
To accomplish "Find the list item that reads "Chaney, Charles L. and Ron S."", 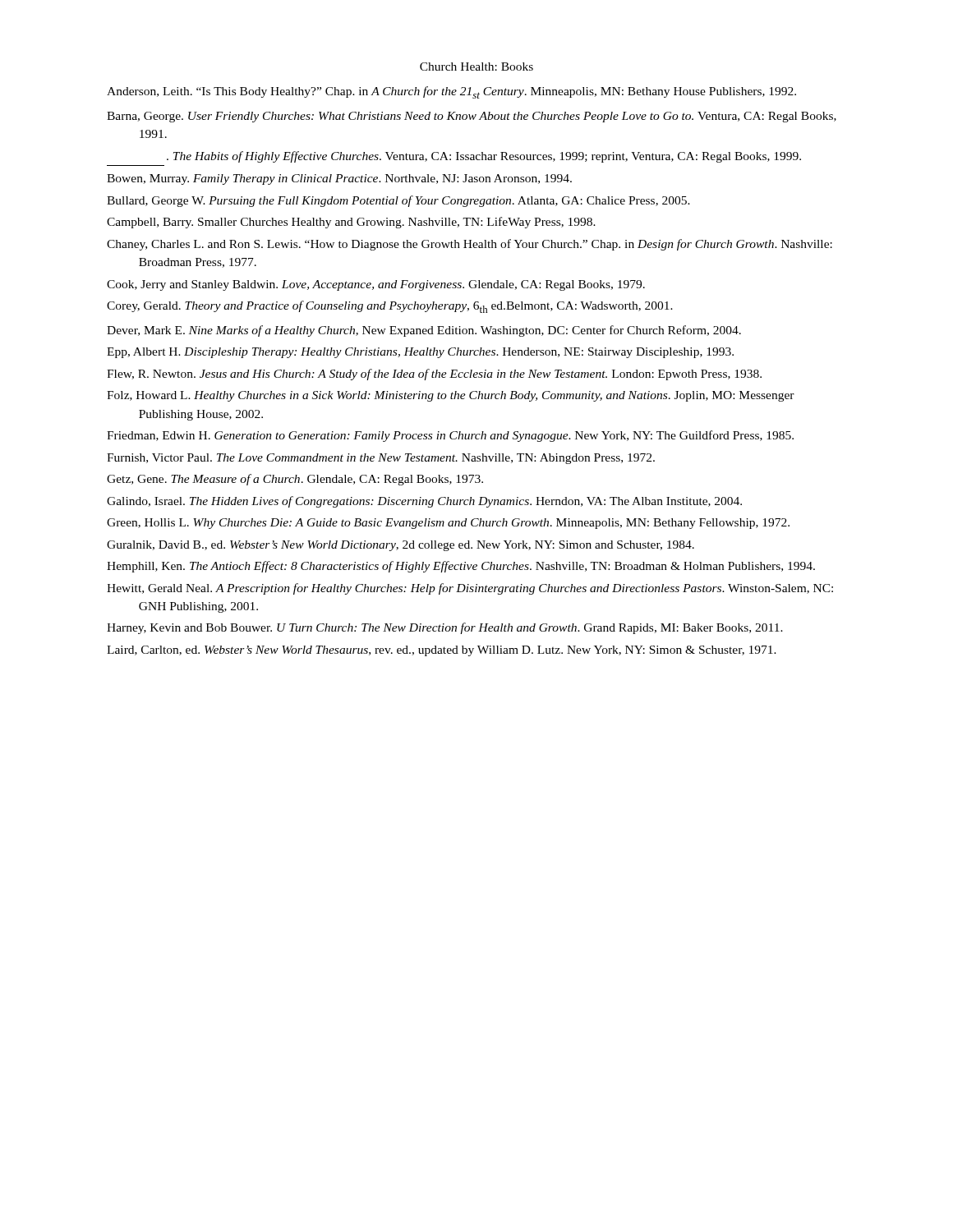I will (x=470, y=252).
